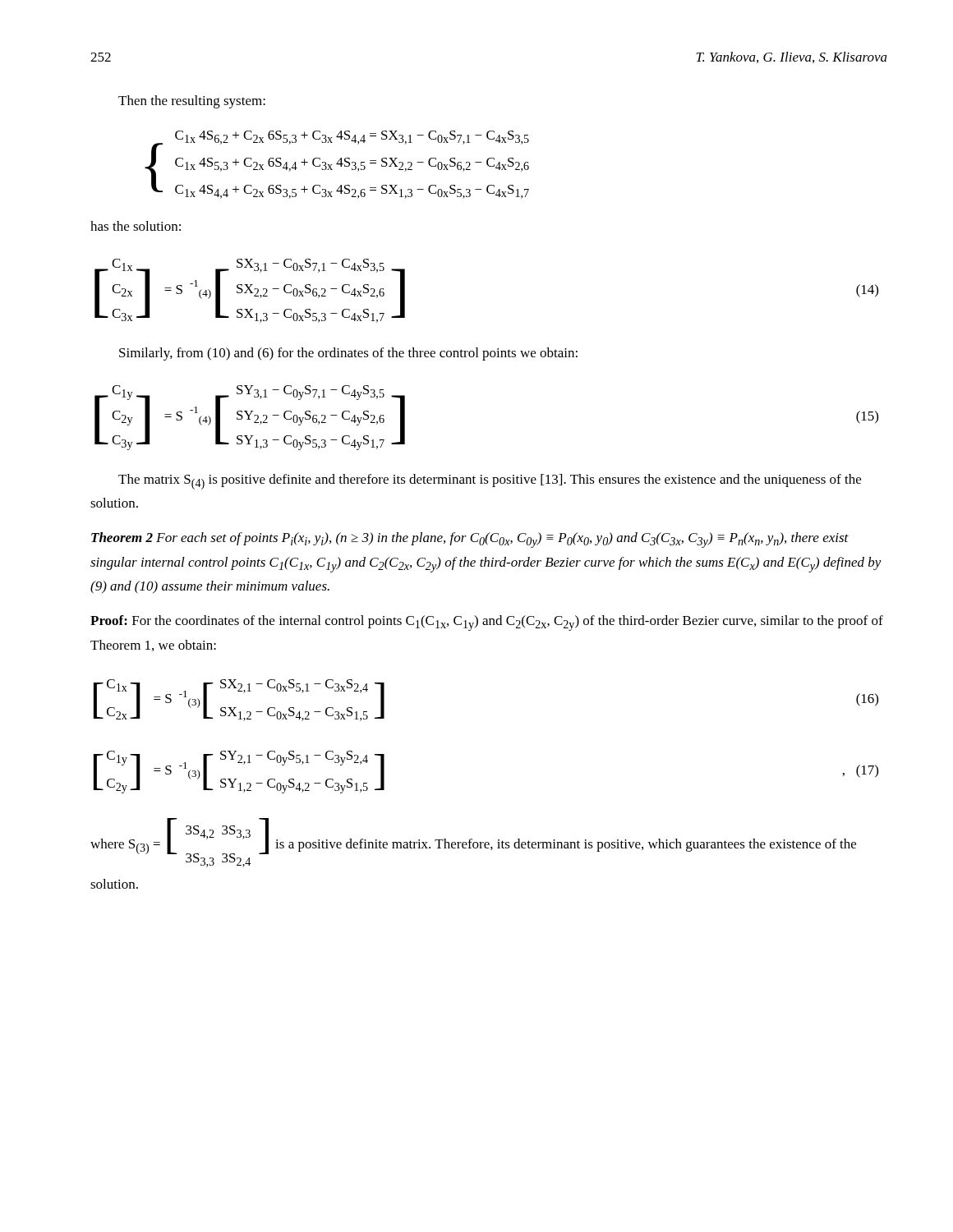Find the passage starting "The matrix S(4) is positive definite"
Image resolution: width=953 pixels, height=1232 pixels.
489,491
